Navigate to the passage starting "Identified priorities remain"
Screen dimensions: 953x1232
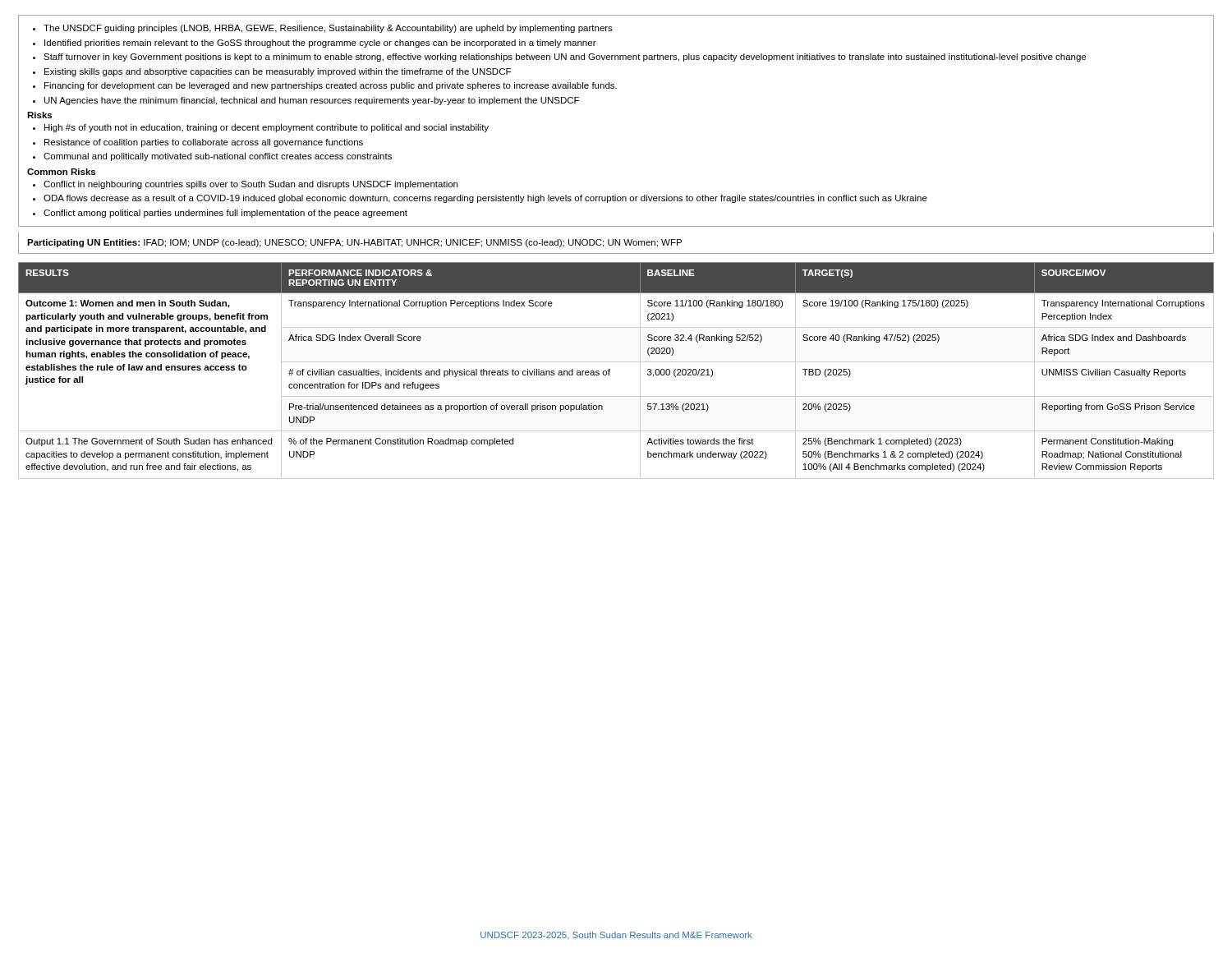click(320, 42)
